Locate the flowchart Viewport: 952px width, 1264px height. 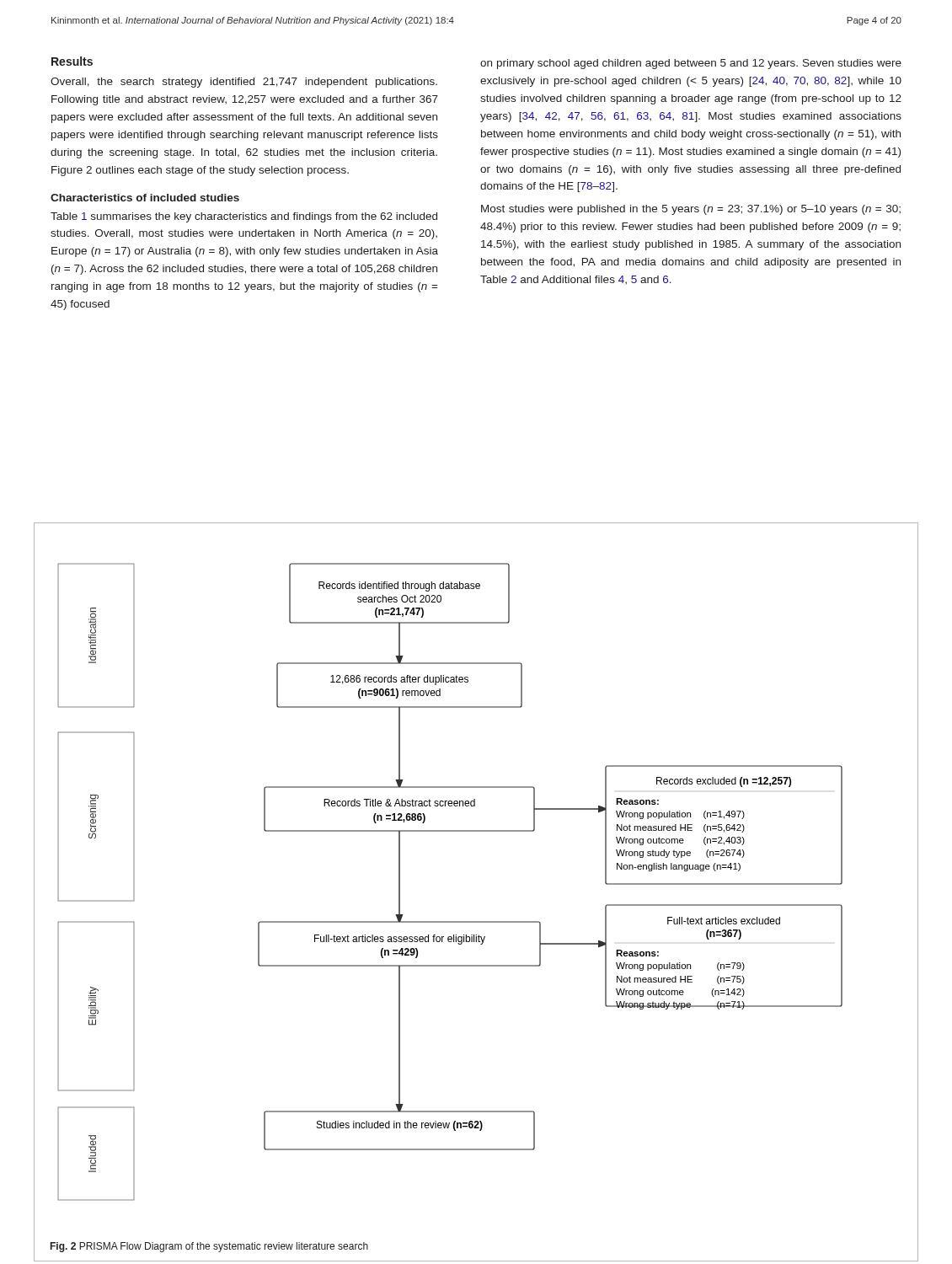[x=476, y=892]
